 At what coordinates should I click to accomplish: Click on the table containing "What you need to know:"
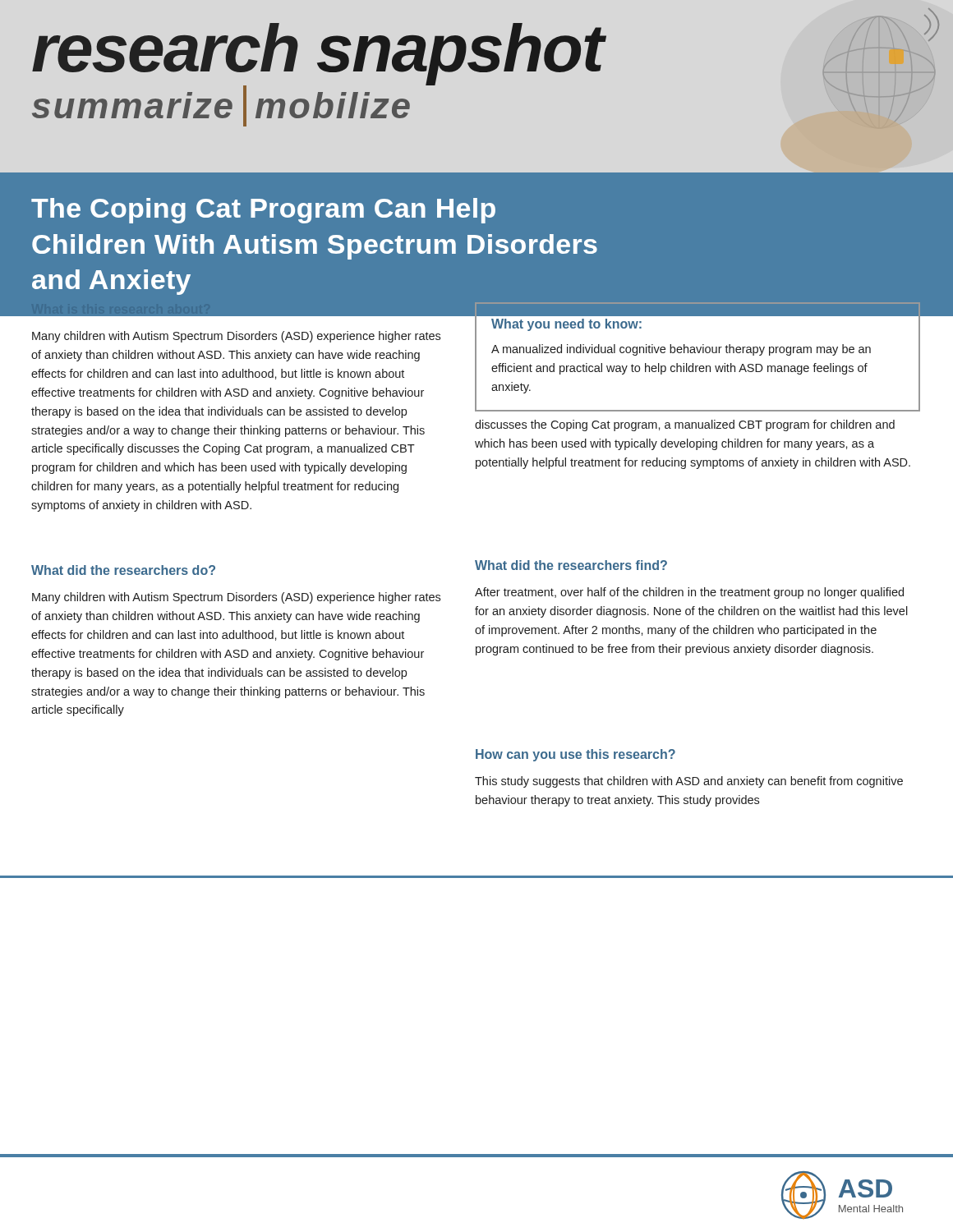(x=698, y=357)
